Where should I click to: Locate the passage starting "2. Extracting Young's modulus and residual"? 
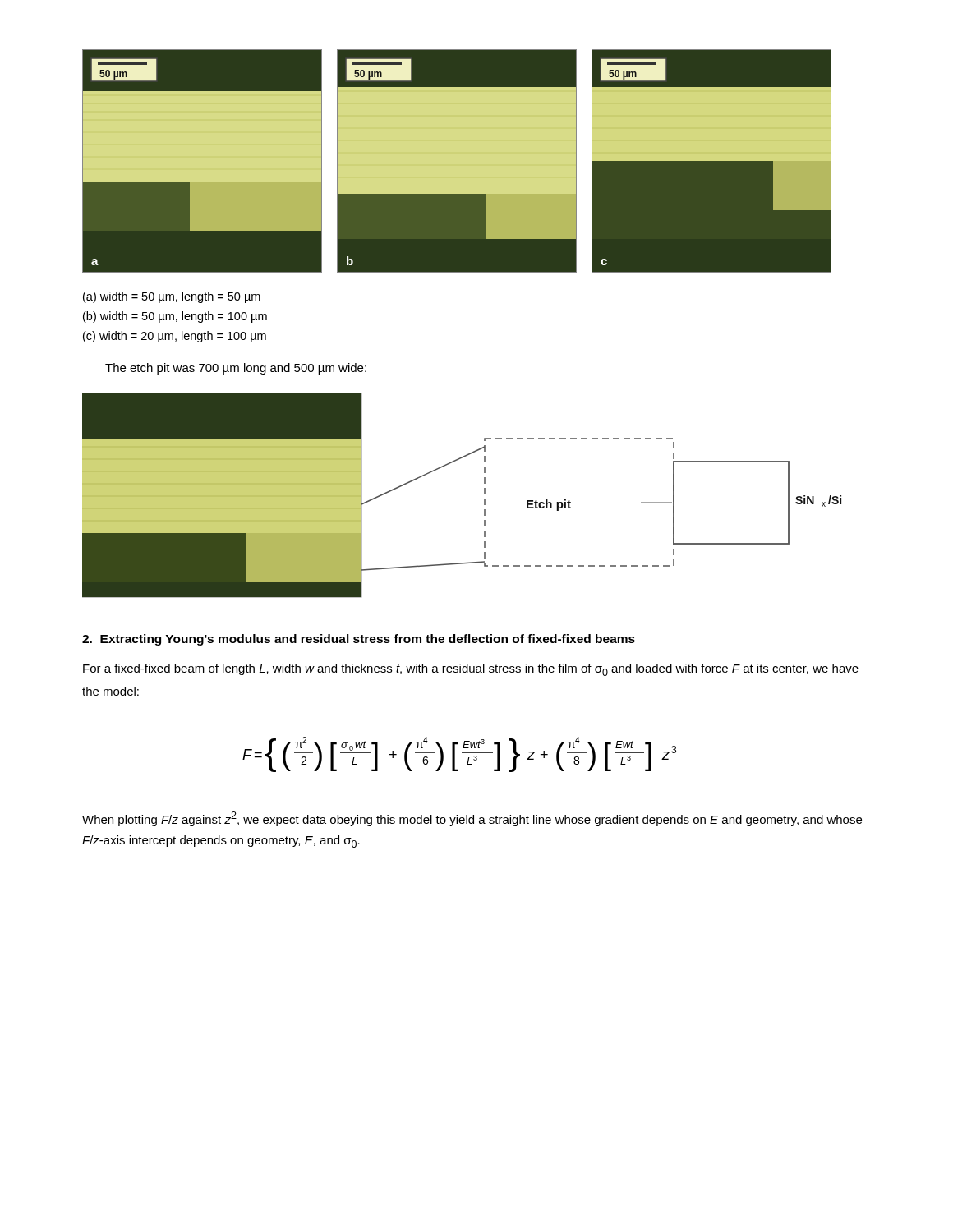click(359, 638)
